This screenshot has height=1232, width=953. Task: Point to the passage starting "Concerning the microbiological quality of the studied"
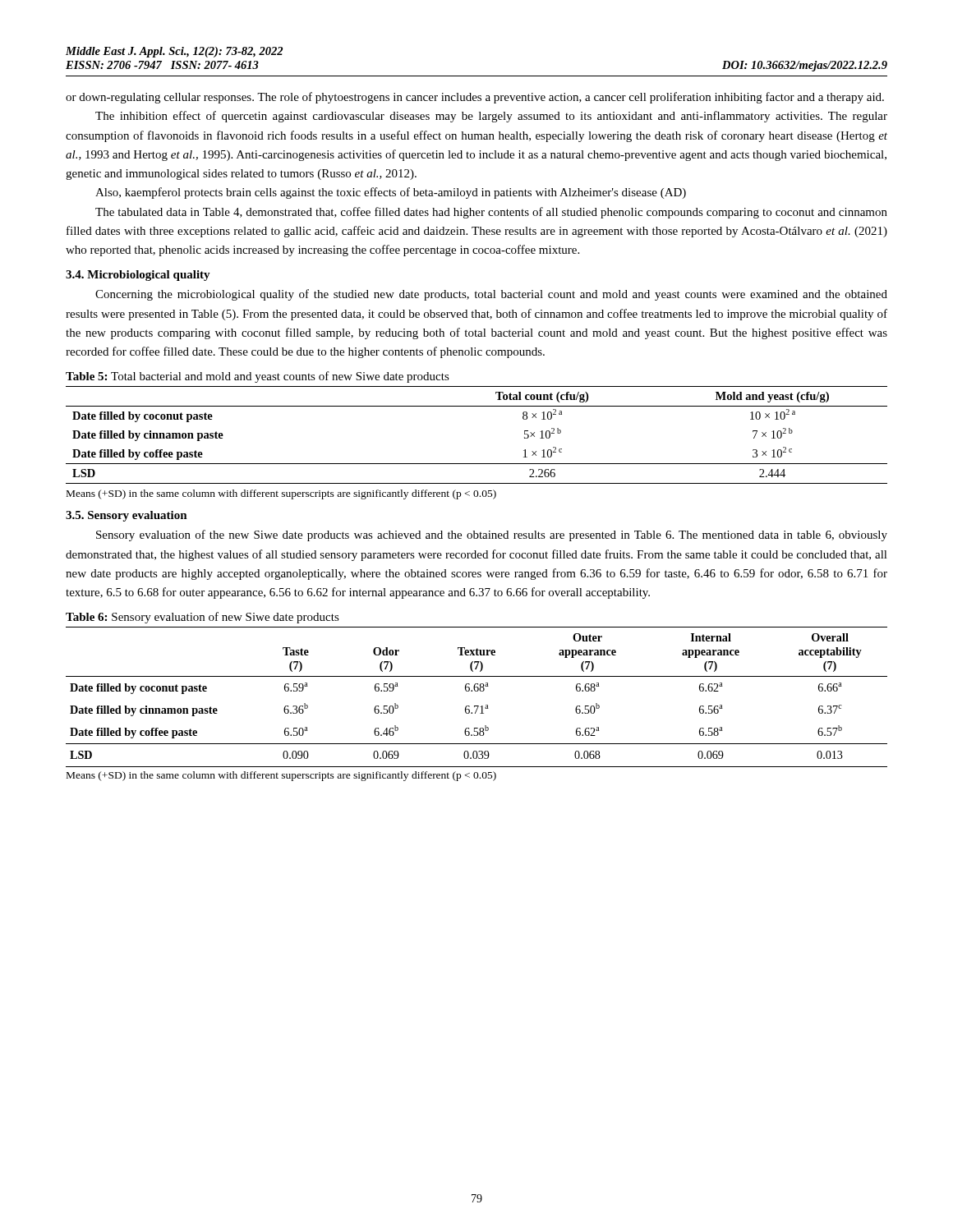click(x=476, y=323)
